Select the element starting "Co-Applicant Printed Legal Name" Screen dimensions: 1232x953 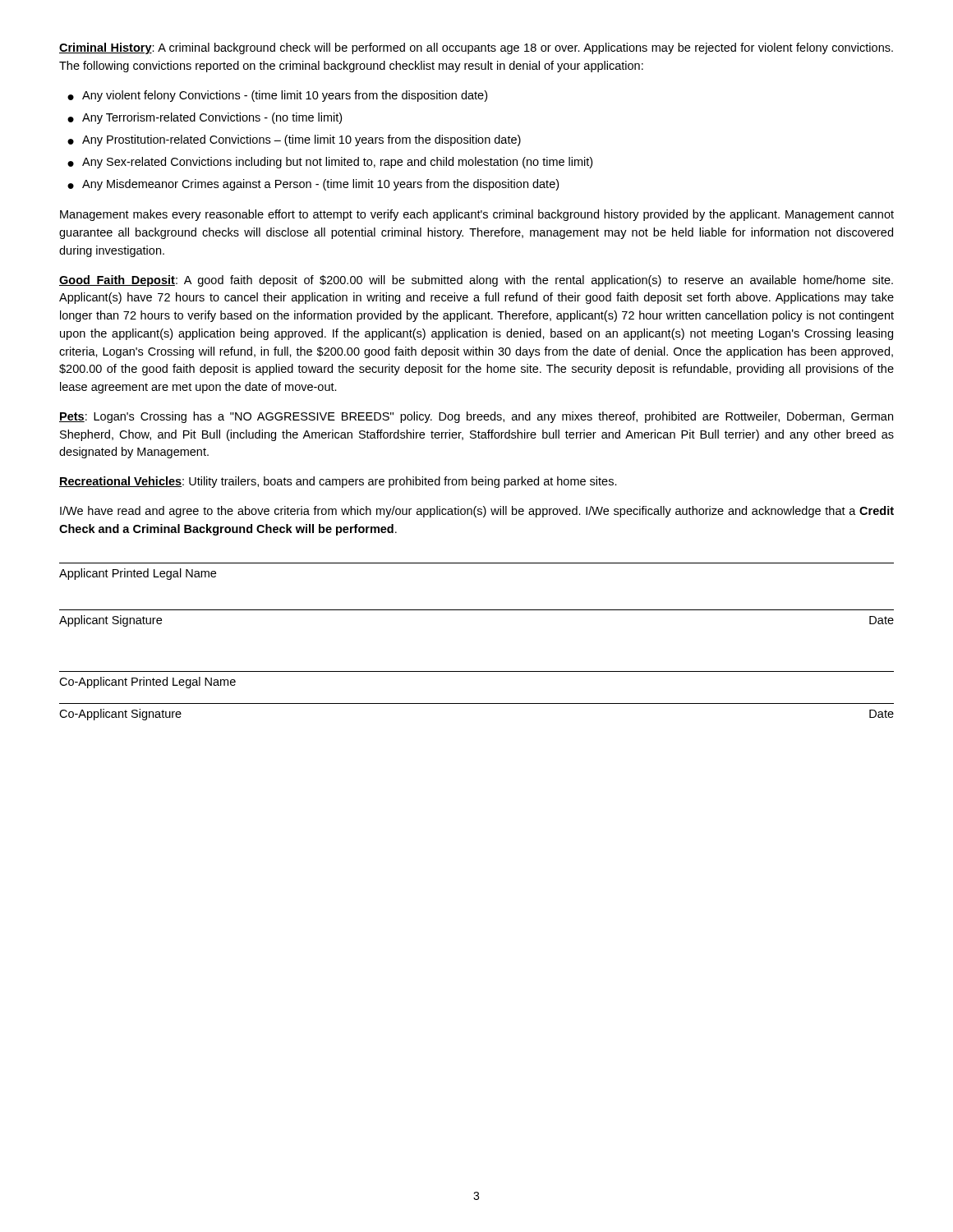pos(148,682)
